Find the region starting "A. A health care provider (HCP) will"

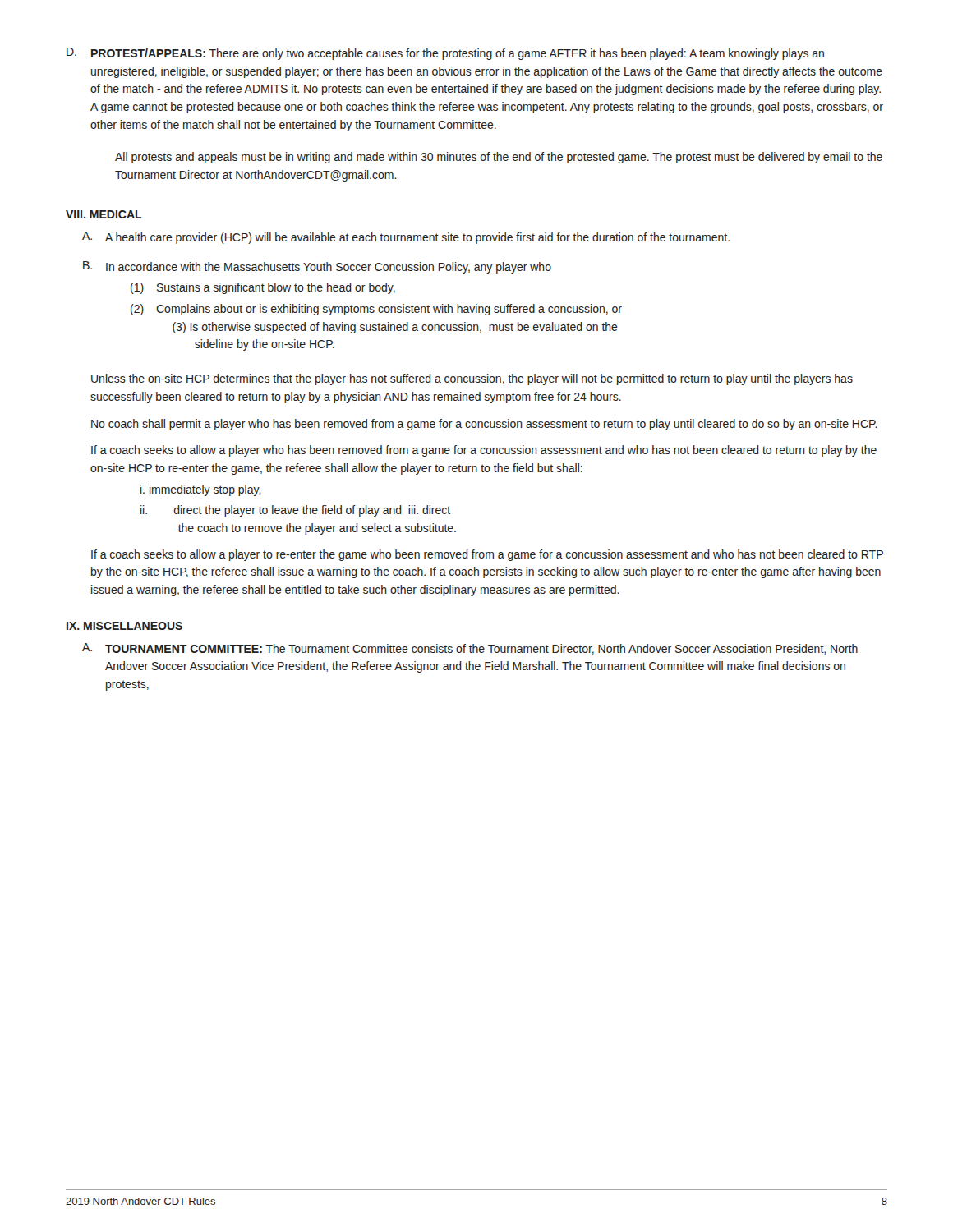pos(485,238)
